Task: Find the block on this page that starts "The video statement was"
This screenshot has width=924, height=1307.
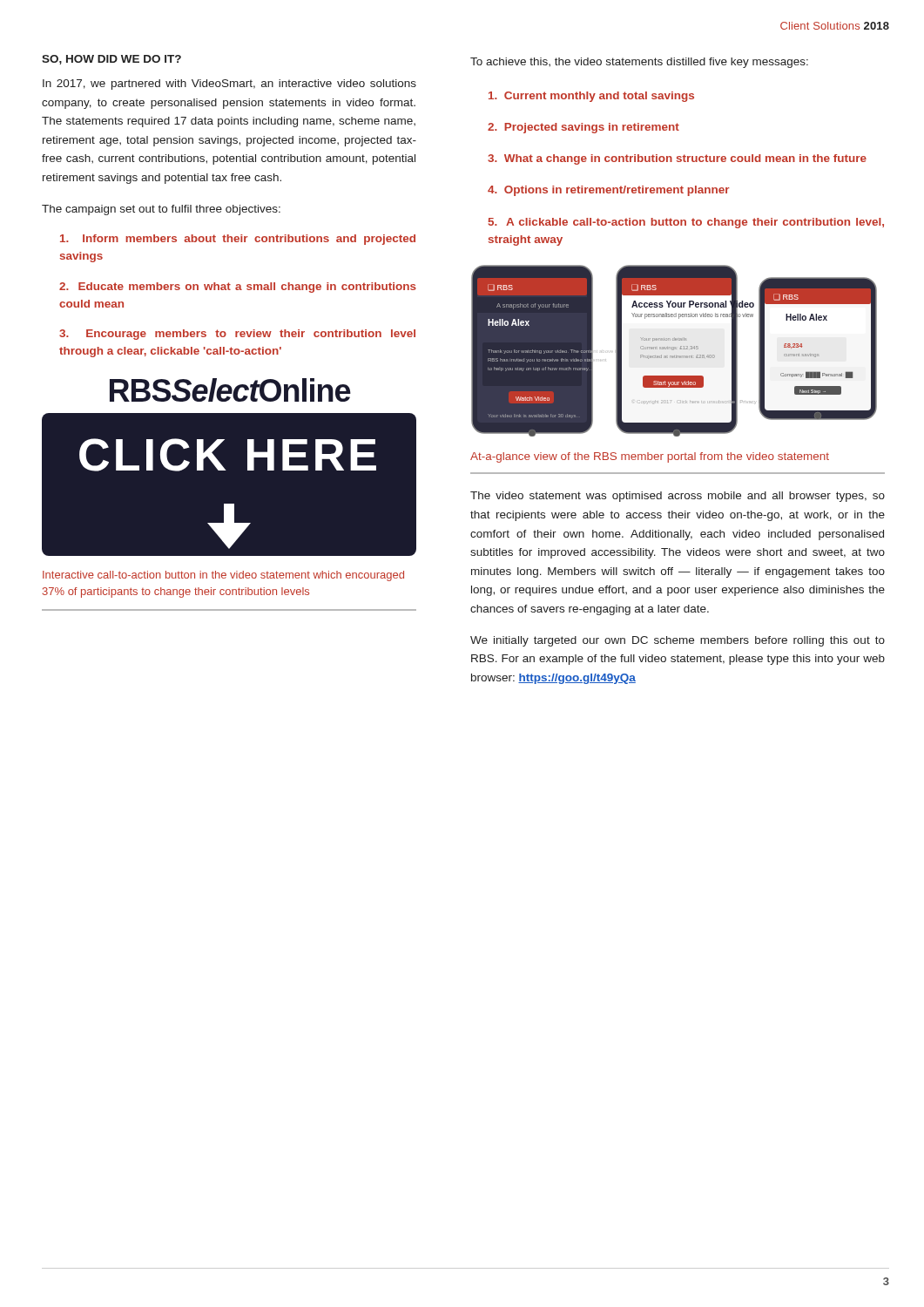Action: (678, 552)
